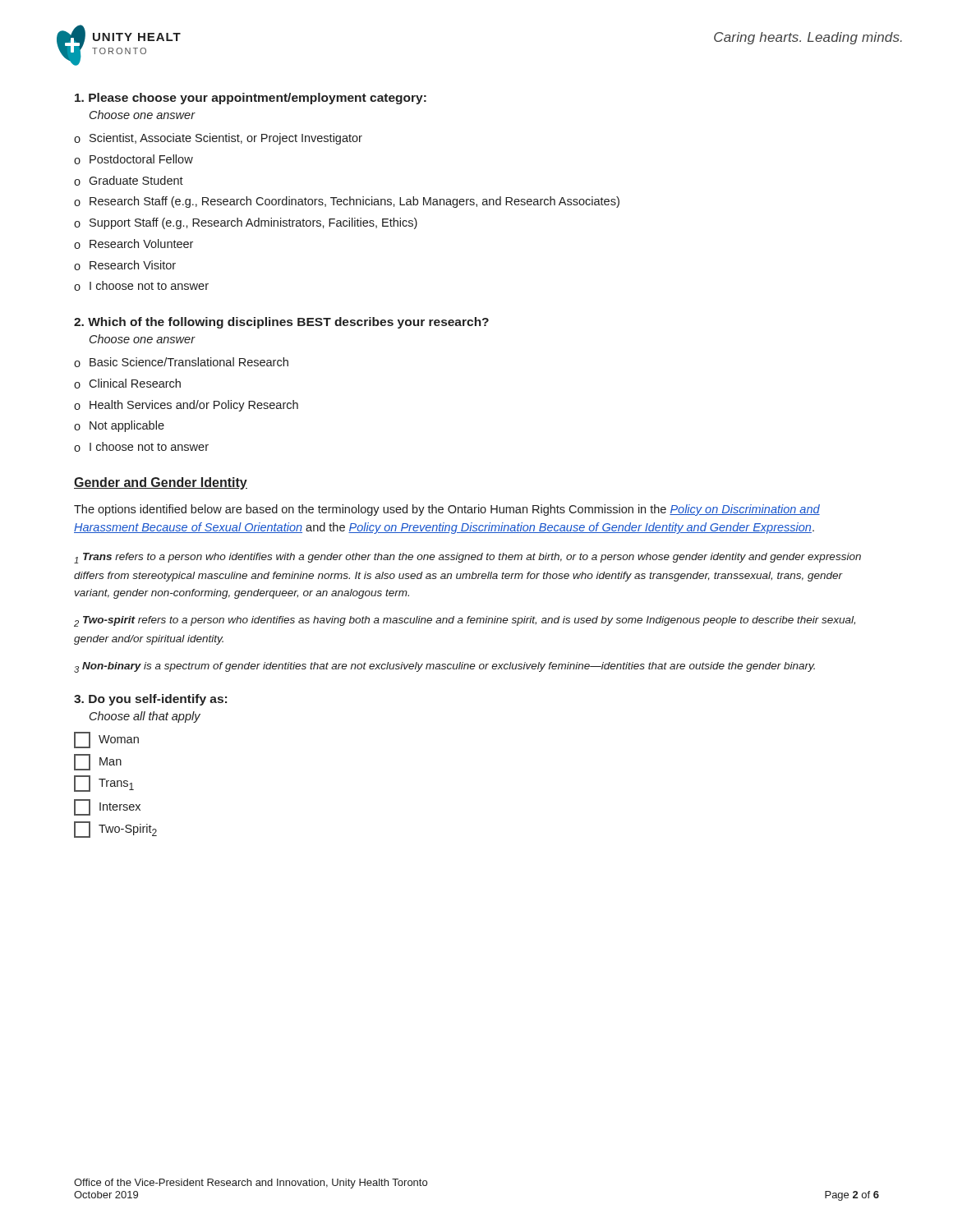Click on the text block with the text "The options identified"
Viewport: 953px width, 1232px height.
447,518
